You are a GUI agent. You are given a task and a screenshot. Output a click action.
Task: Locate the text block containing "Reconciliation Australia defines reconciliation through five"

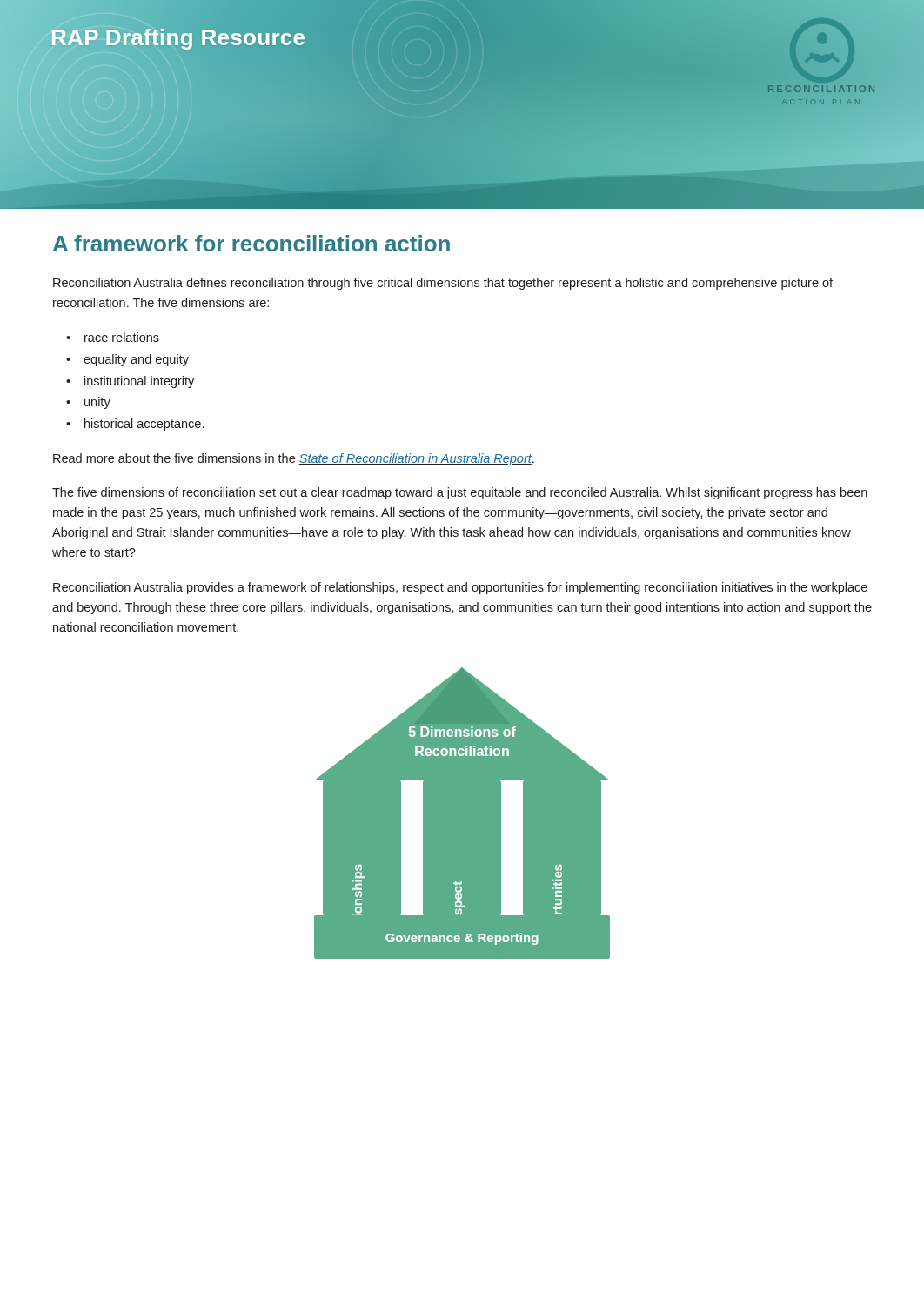tap(442, 293)
